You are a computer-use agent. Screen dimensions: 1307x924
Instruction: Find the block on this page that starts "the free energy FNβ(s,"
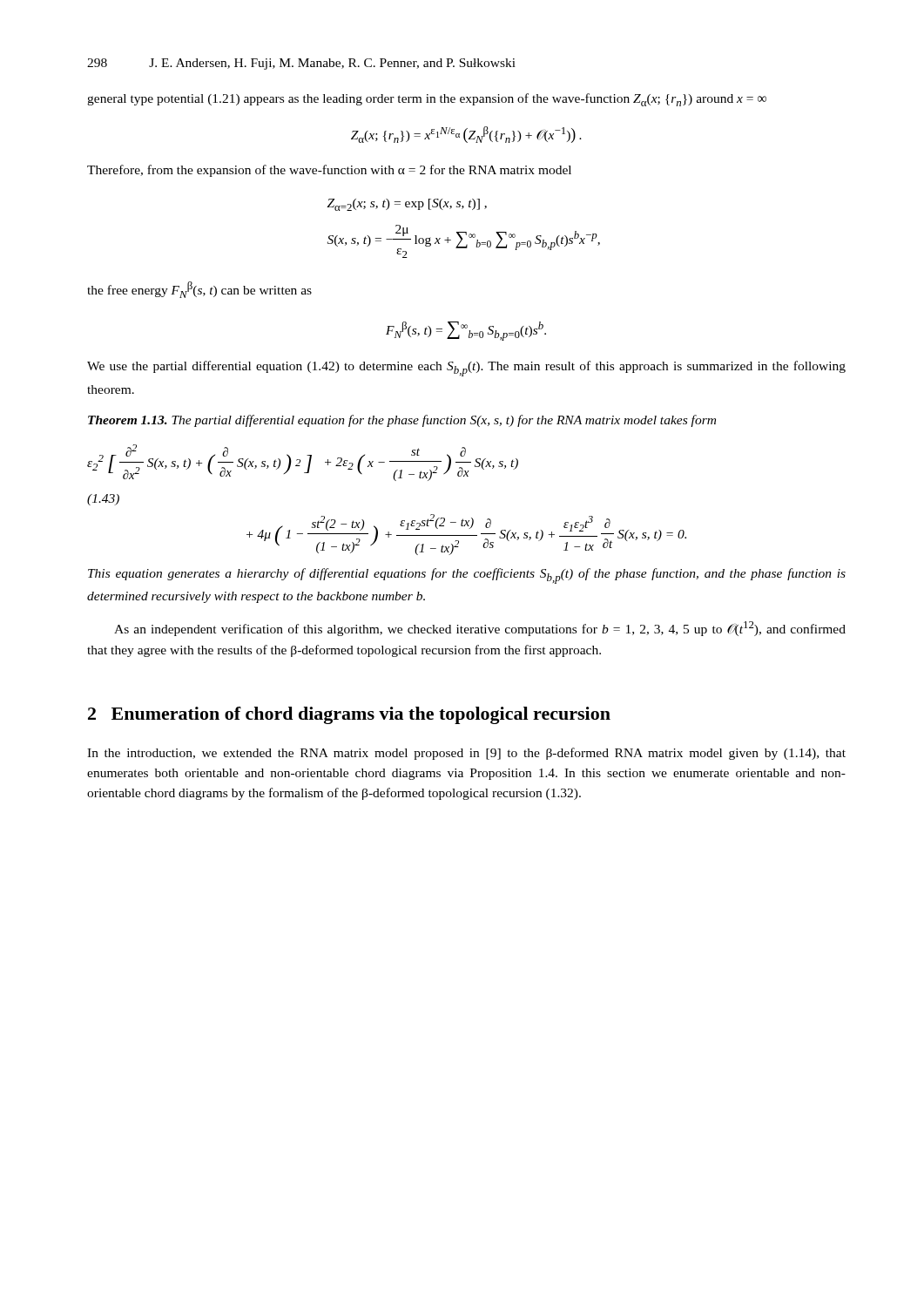199,290
